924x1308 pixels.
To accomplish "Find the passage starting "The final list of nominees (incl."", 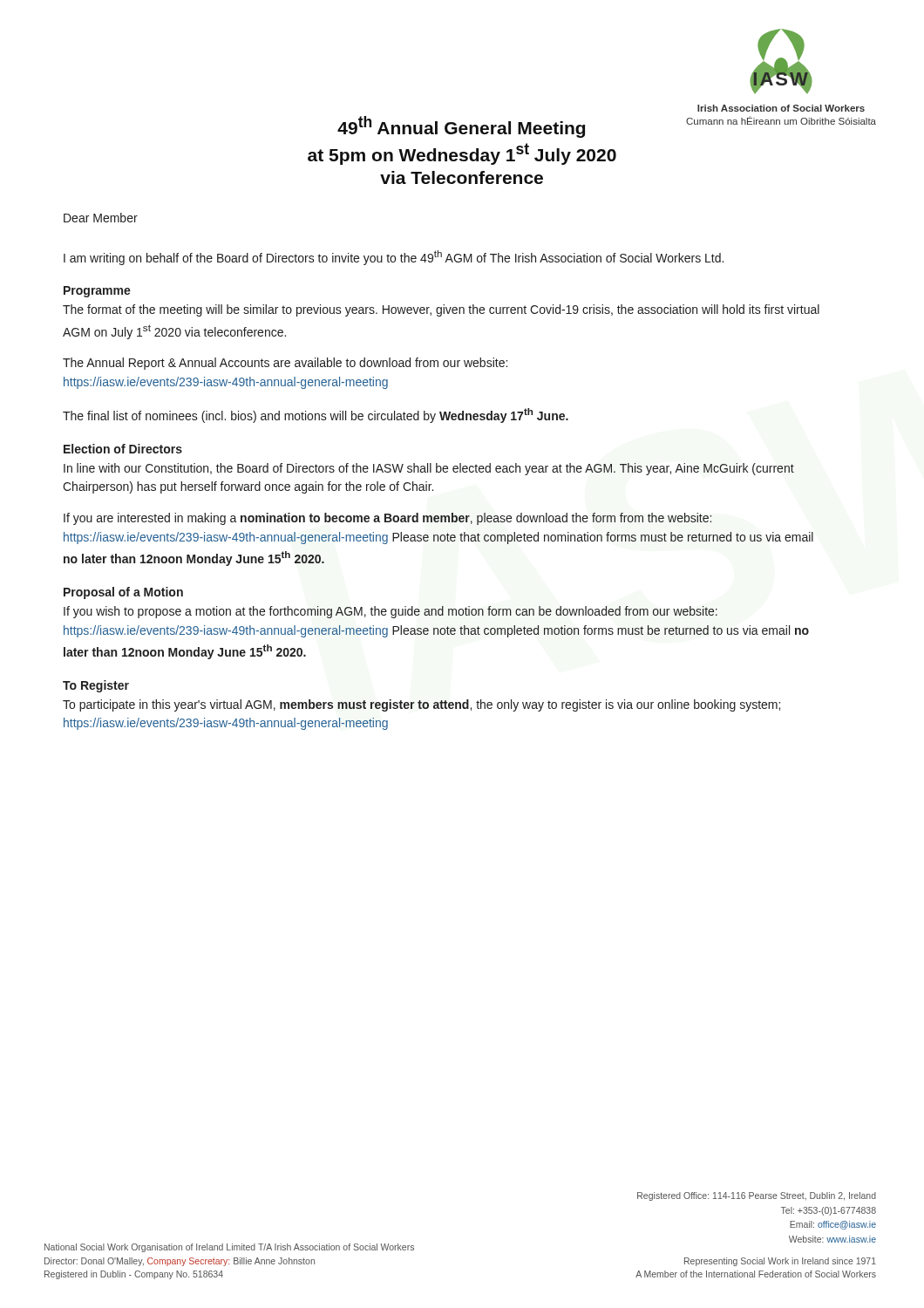I will click(x=442, y=415).
